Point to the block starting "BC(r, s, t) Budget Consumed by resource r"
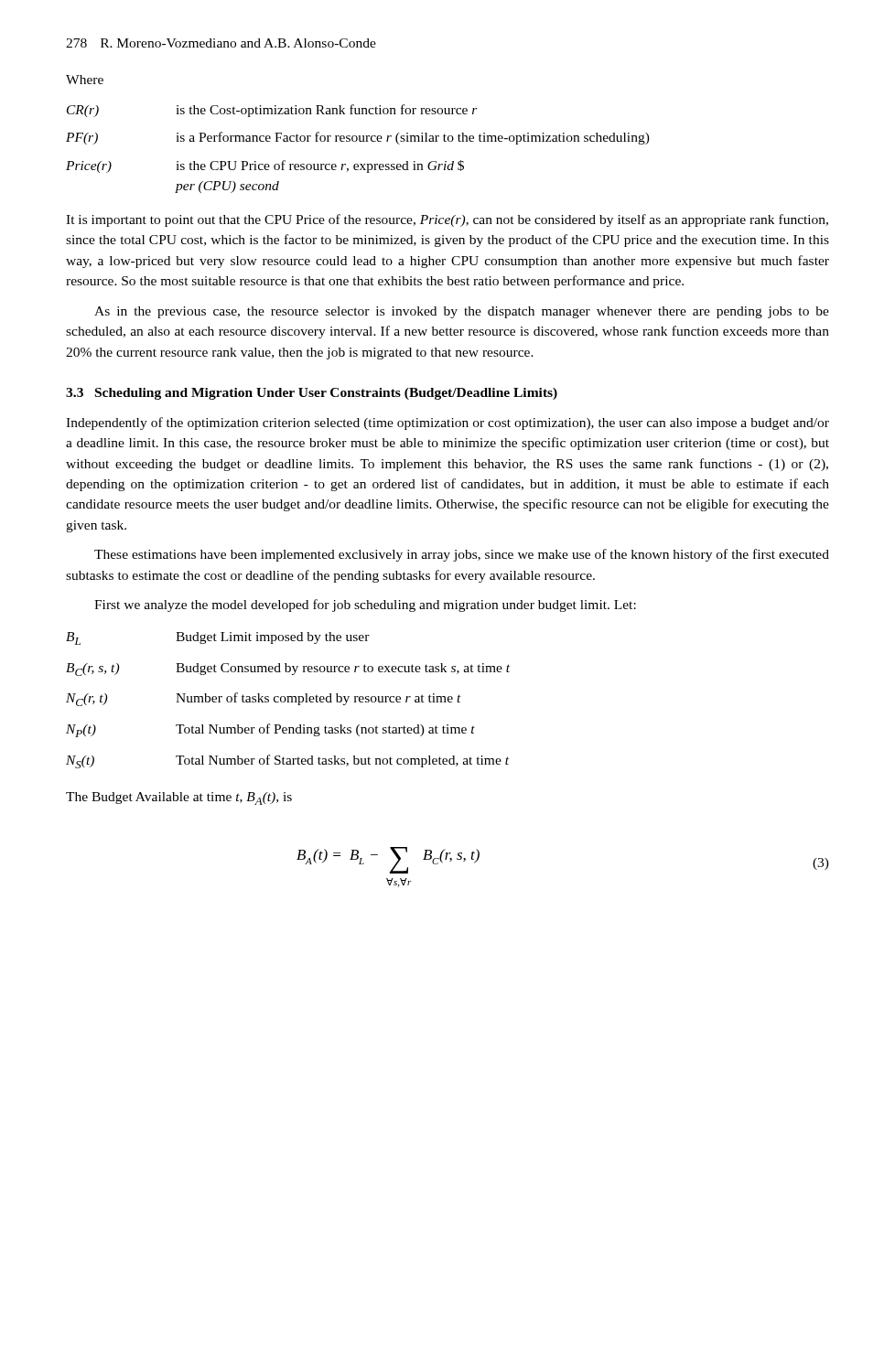Viewport: 895px width, 1372px height. click(448, 669)
